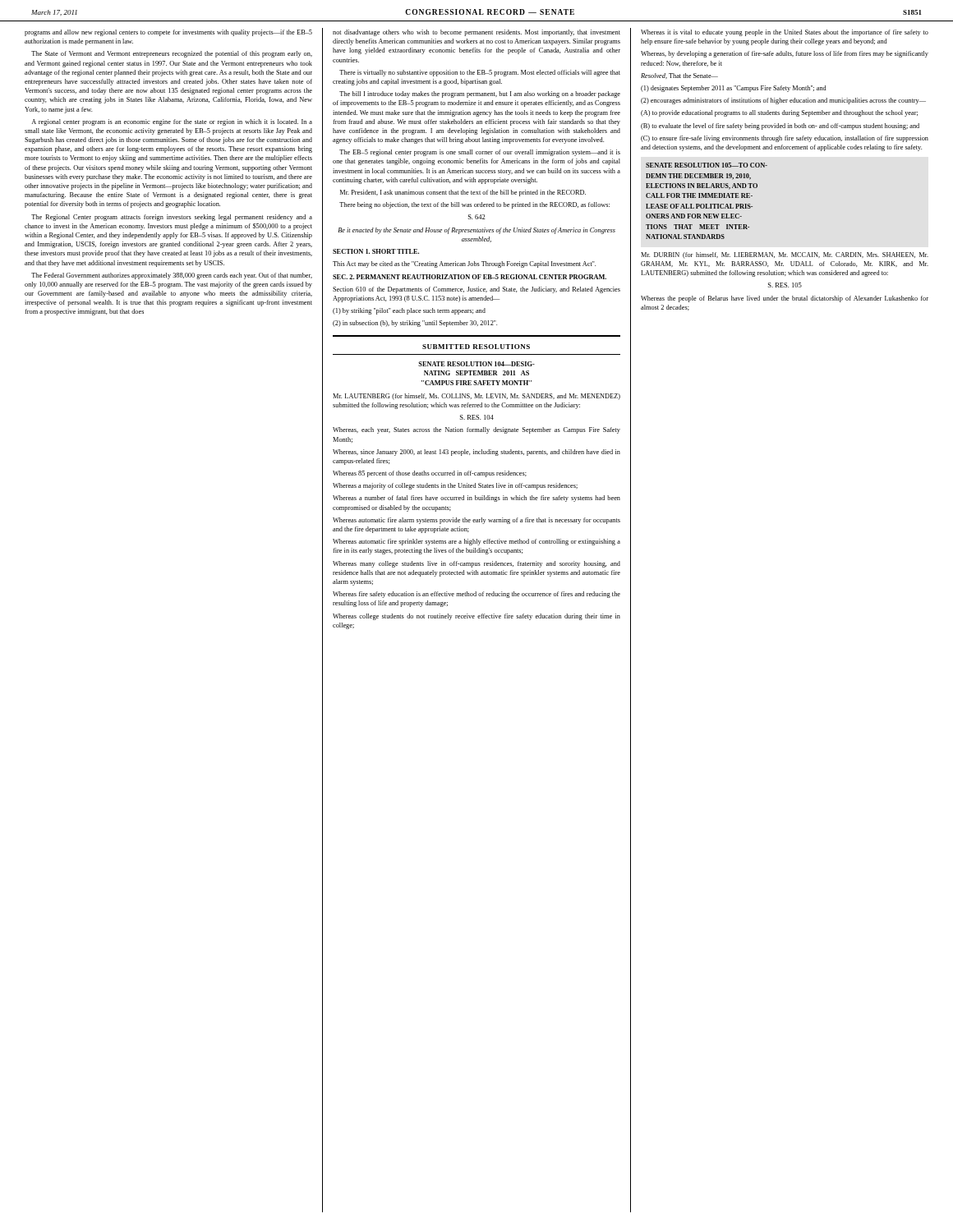Click on the element starting "not disadvantage others who wish to"
The width and height of the screenshot is (953, 1232).
(x=476, y=119)
